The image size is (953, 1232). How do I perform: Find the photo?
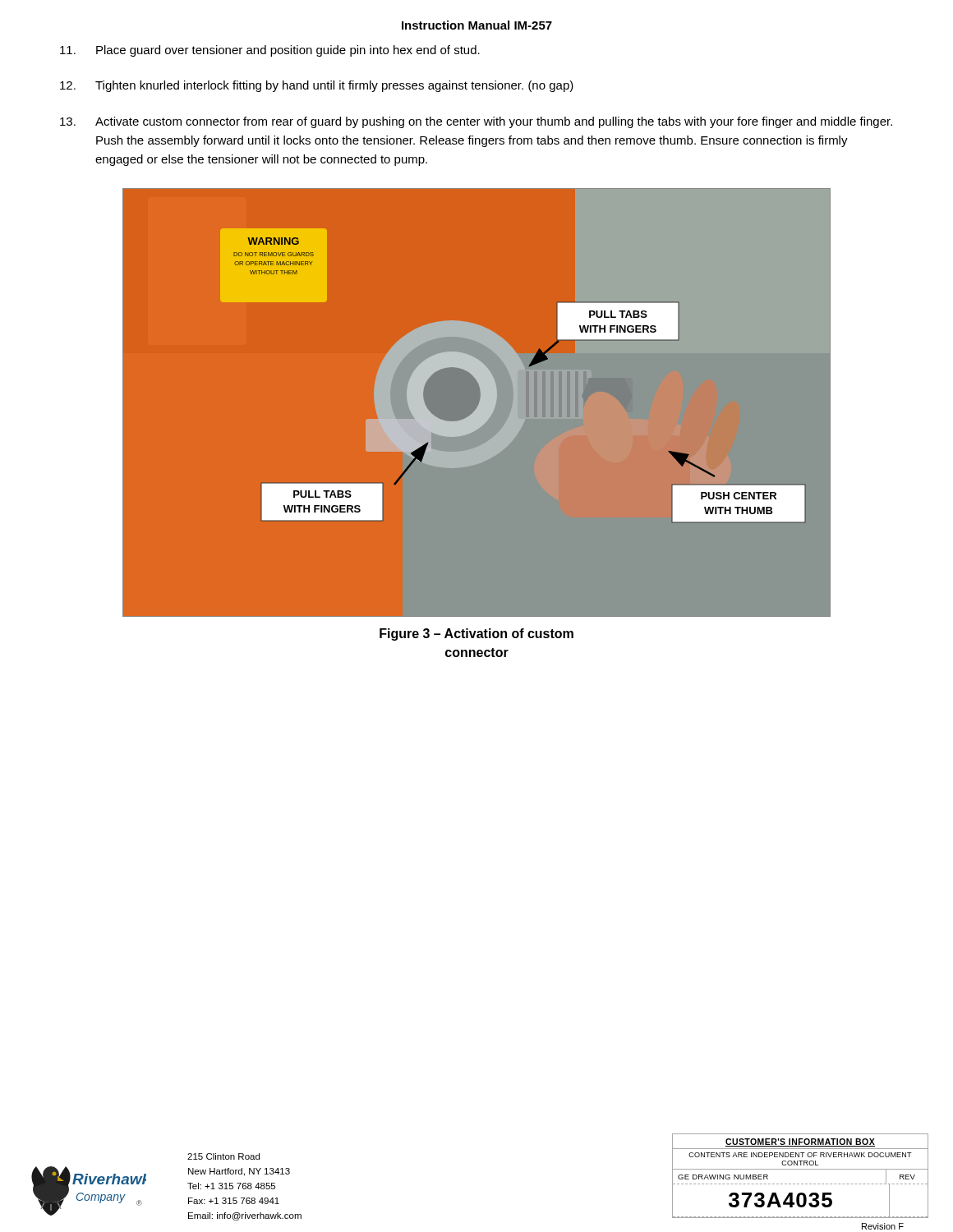pos(476,403)
